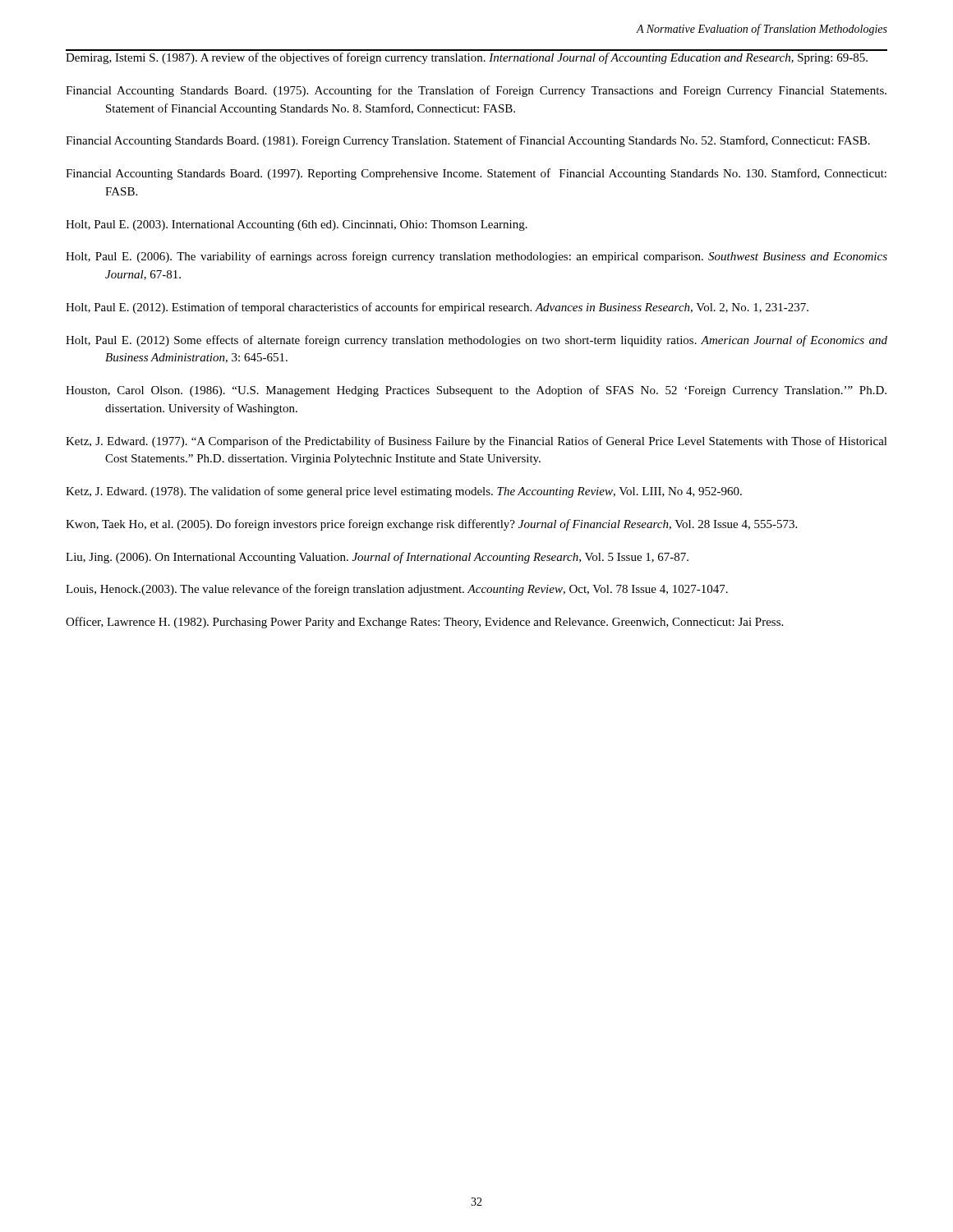Point to the passage starting "Holt, Paul E. (2006). The variability of"
Viewport: 953px width, 1232px height.
pyautogui.click(x=476, y=265)
